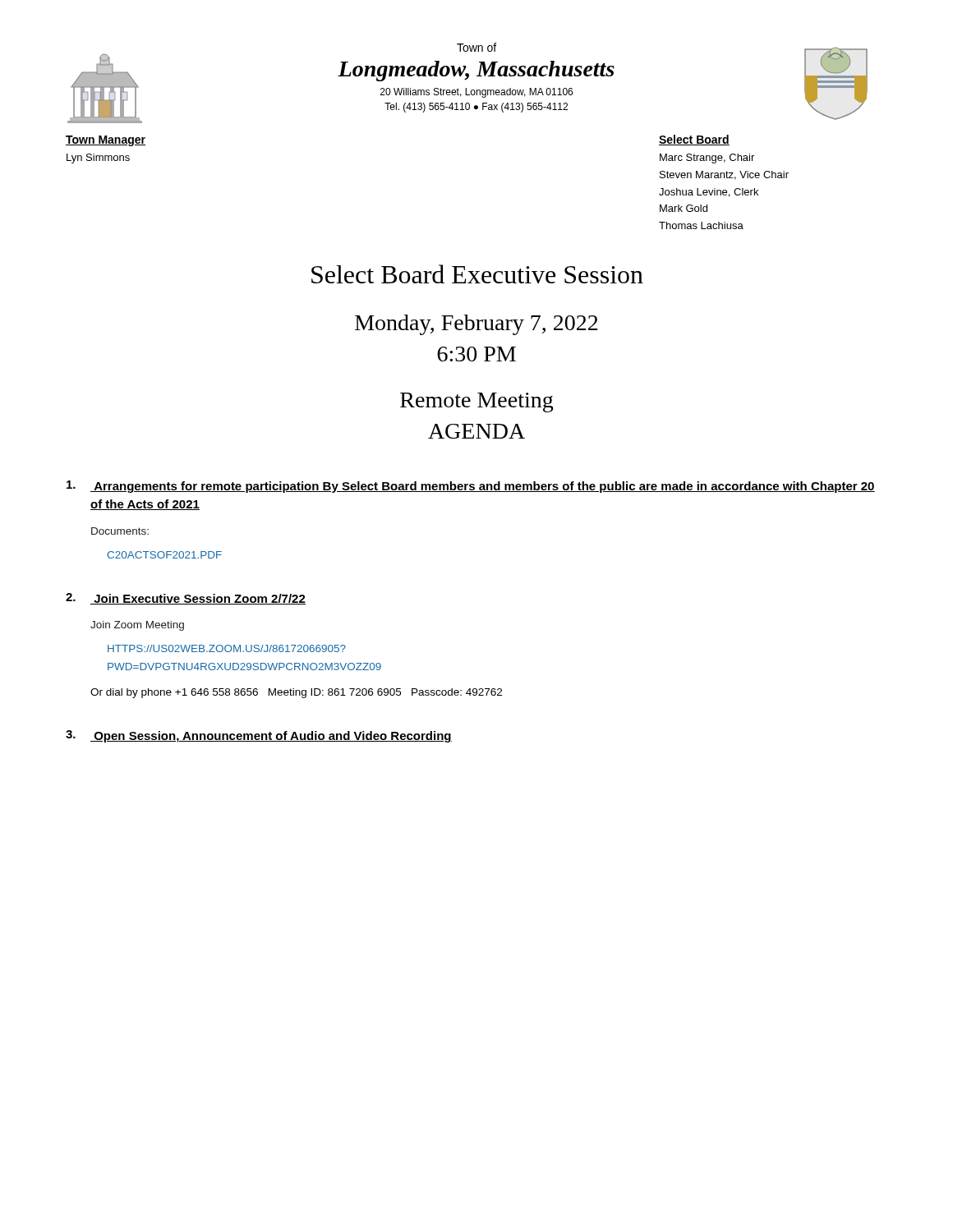The height and width of the screenshot is (1232, 953).
Task: Click on the text block containing "Select Board Marc Strange, Chair Steven Marantz,"
Action: click(724, 184)
